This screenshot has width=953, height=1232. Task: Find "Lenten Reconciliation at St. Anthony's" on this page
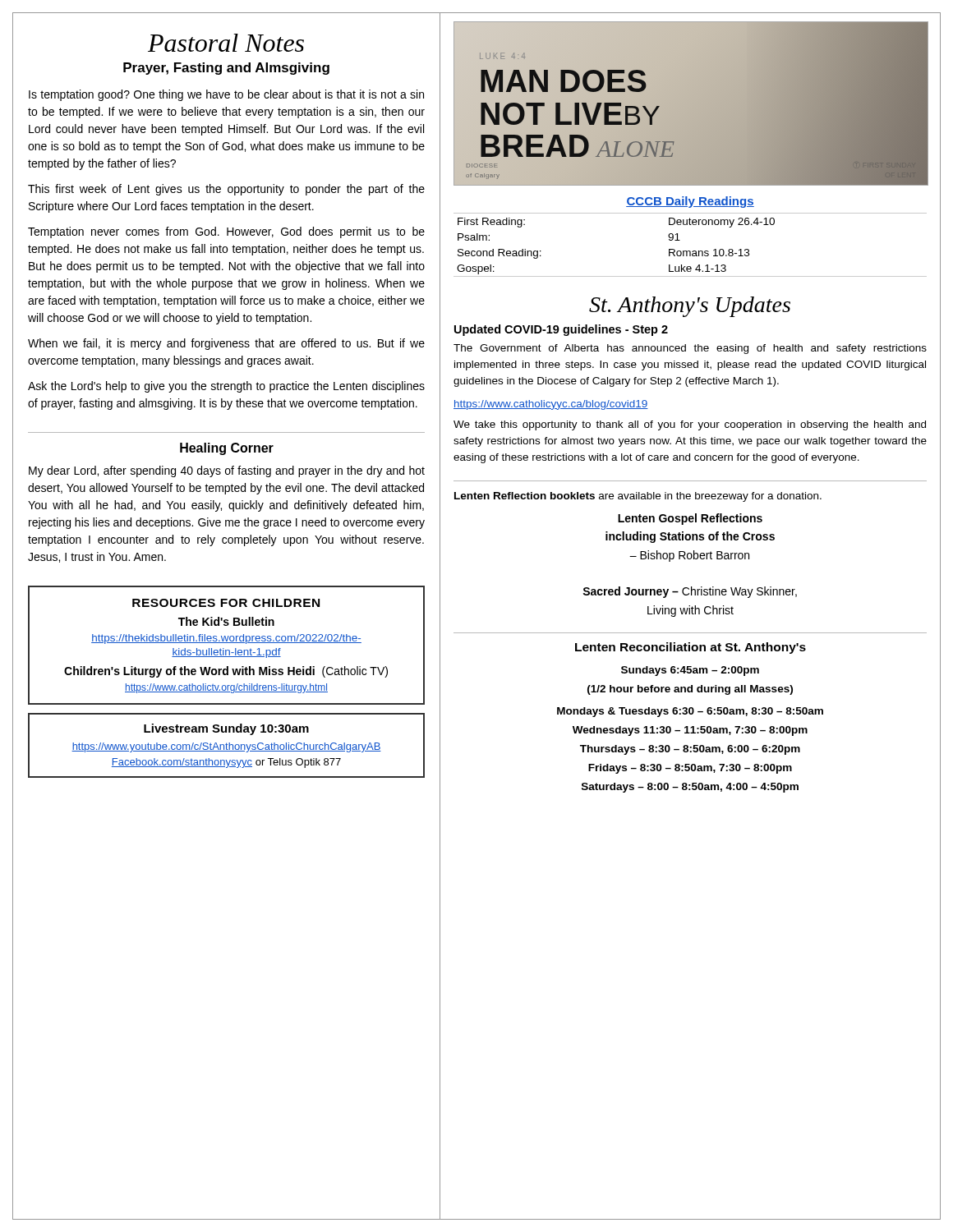pyautogui.click(x=690, y=647)
